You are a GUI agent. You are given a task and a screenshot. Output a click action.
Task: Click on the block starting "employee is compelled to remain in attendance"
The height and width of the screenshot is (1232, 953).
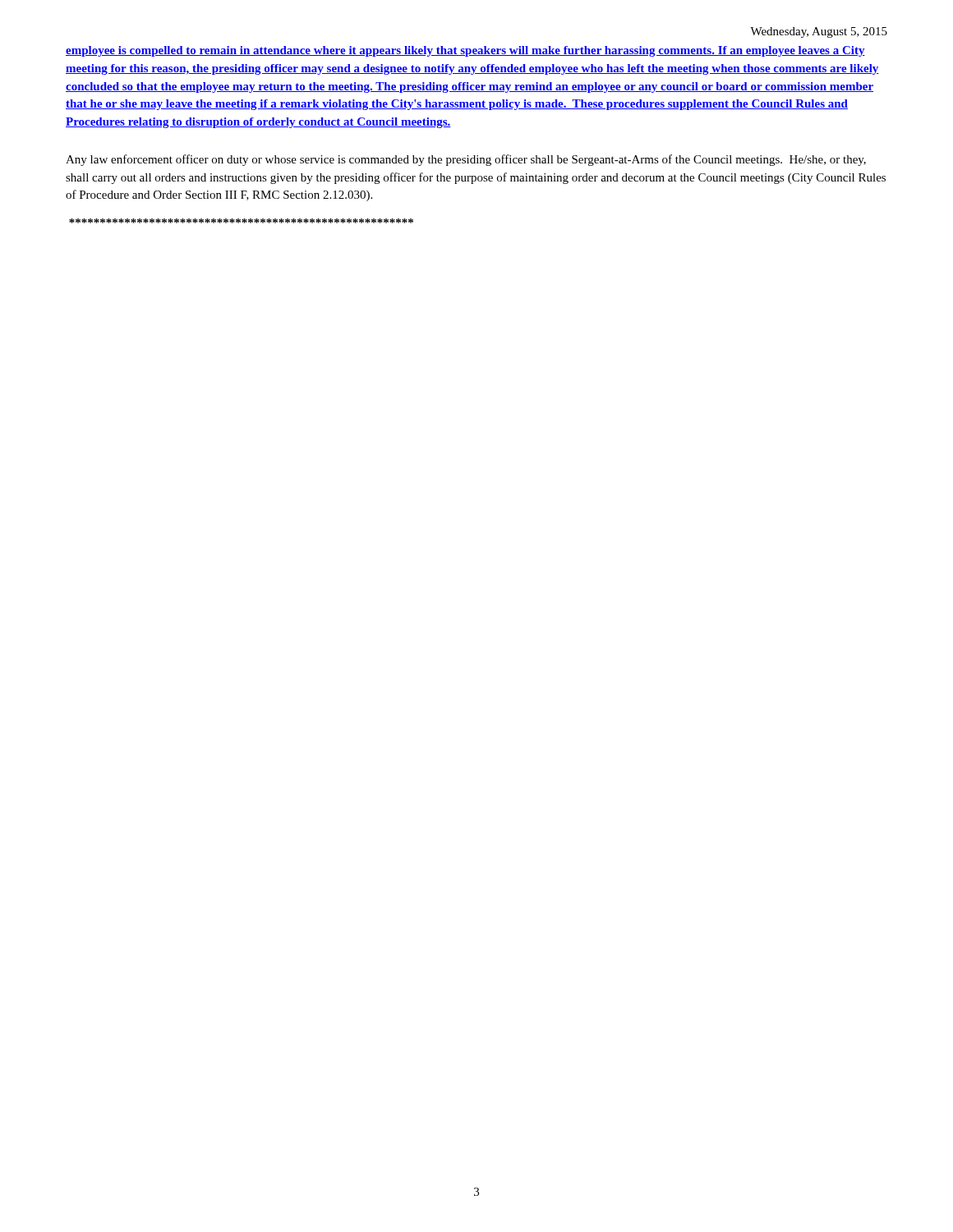pyautogui.click(x=472, y=86)
